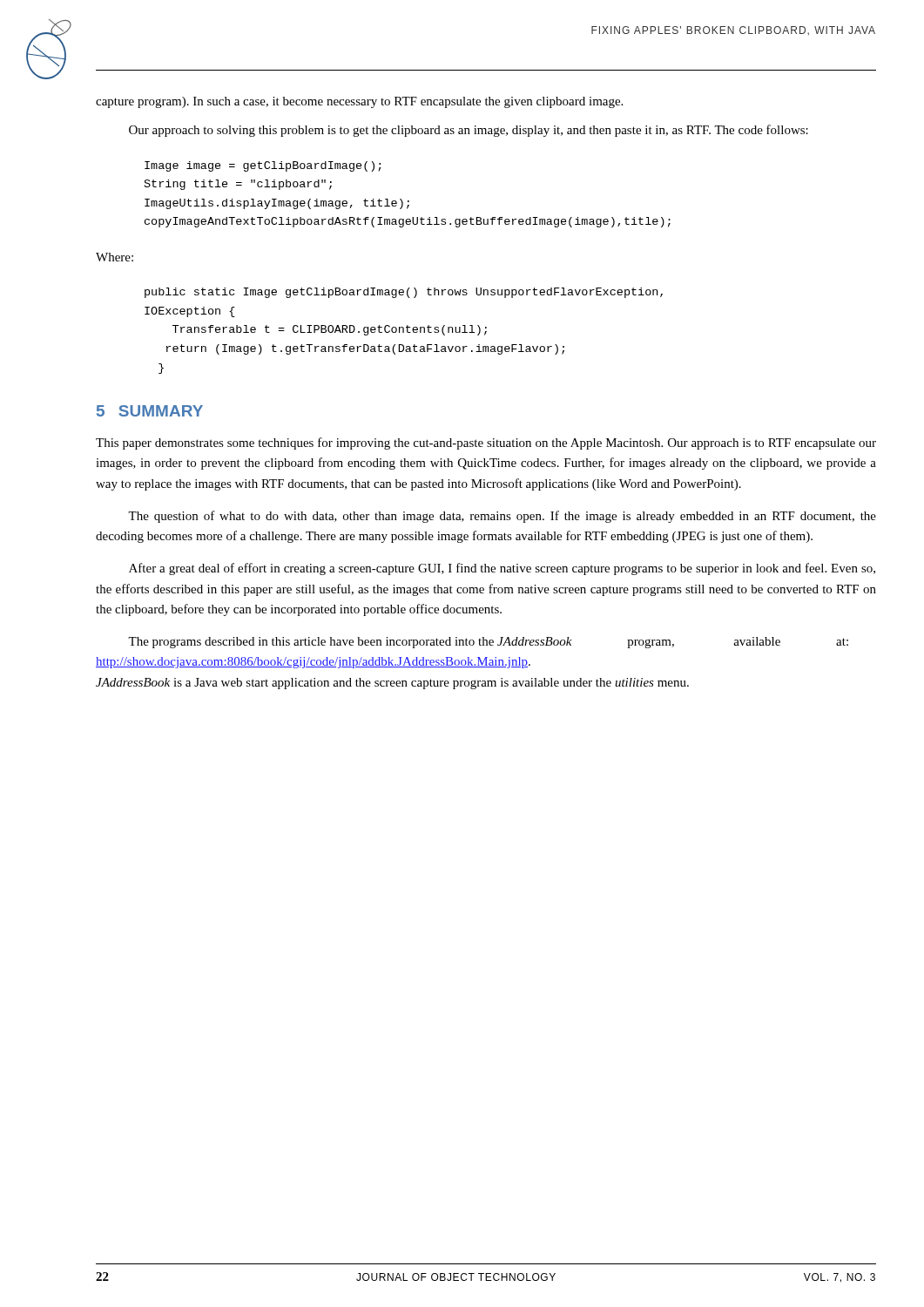Point to the block beginning "The programs described in this article have been"
The image size is (924, 1307).
[472, 662]
